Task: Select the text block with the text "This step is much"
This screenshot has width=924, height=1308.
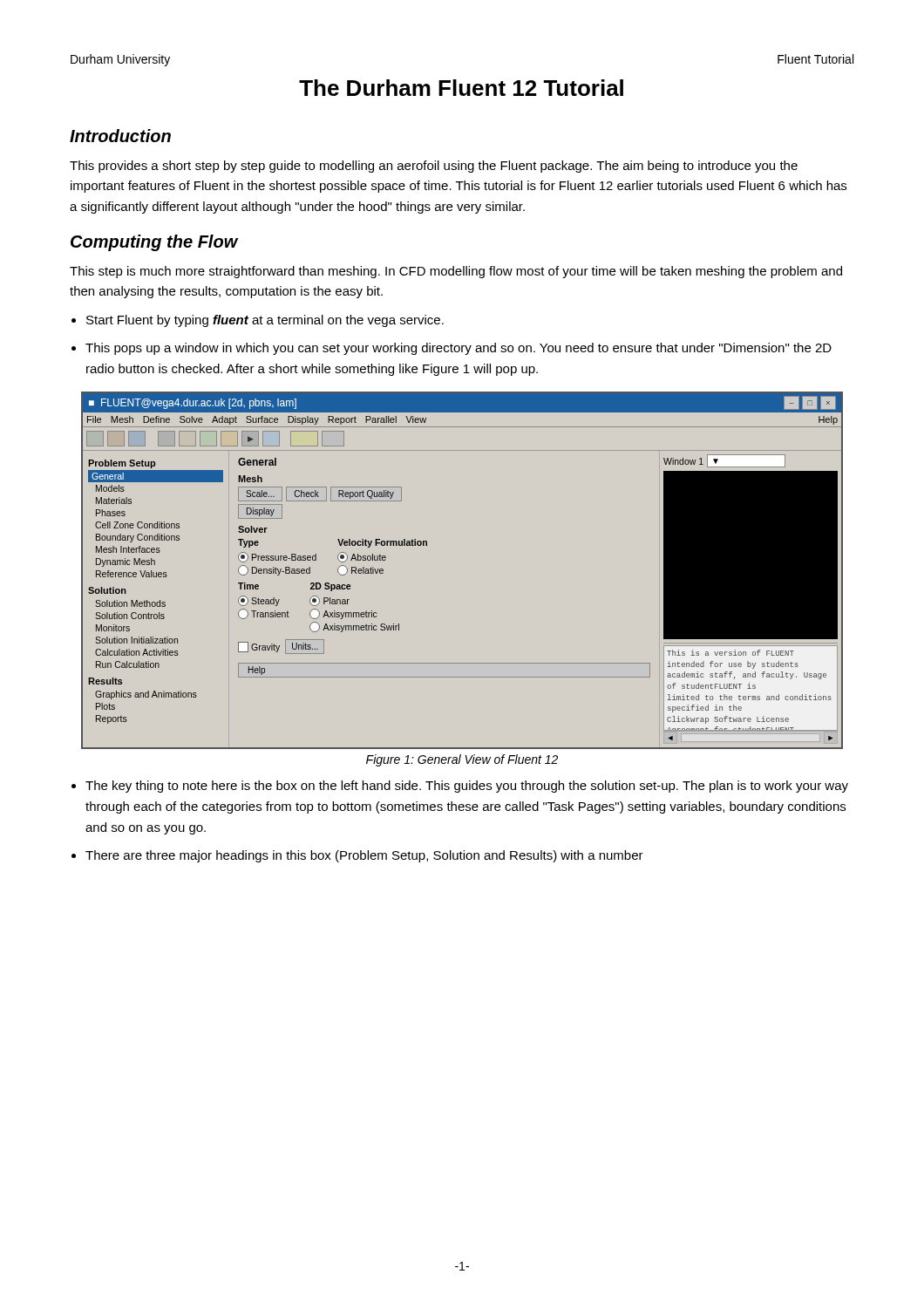Action: coord(462,281)
